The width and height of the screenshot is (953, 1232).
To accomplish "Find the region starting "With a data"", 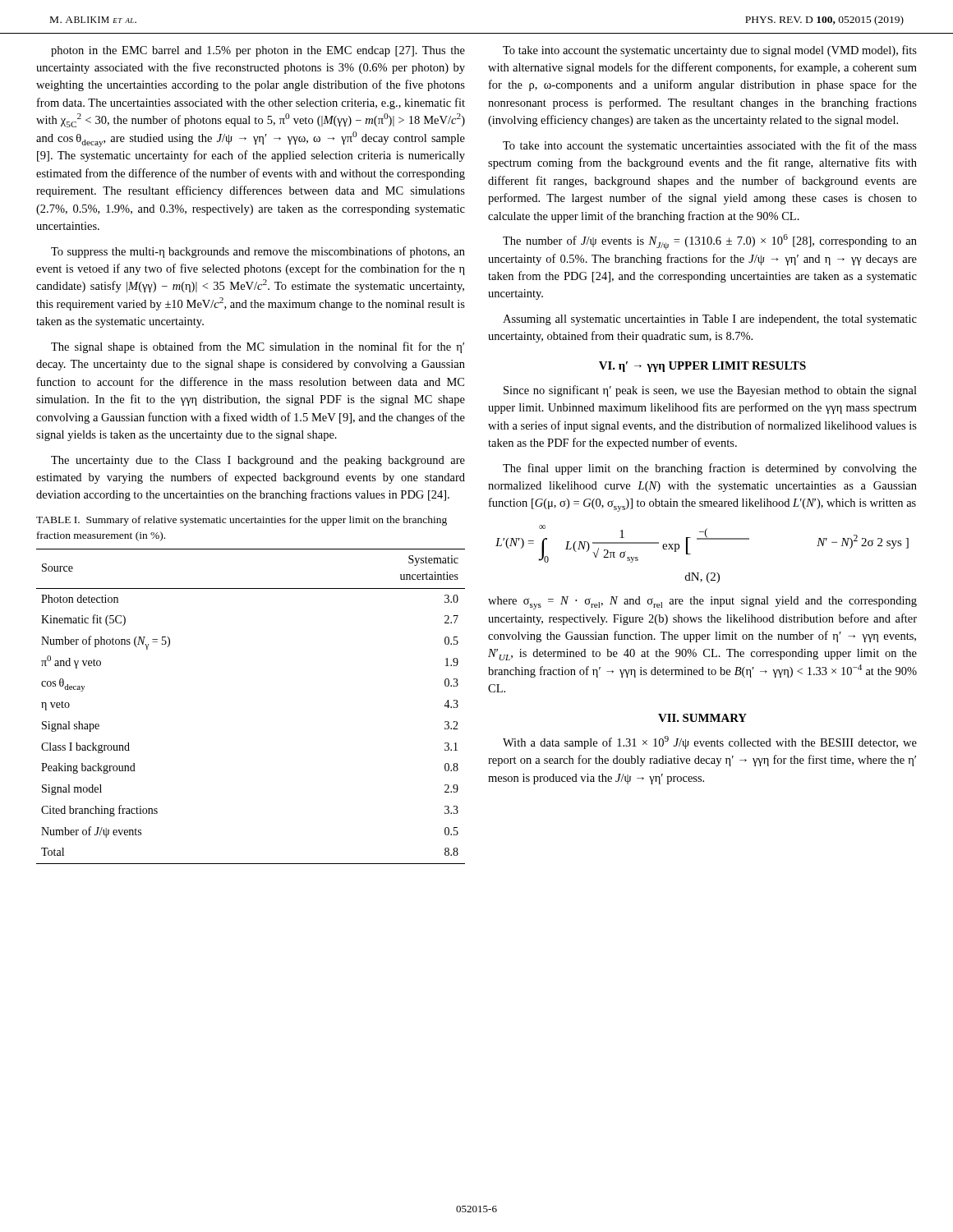I will pyautogui.click(x=702, y=760).
